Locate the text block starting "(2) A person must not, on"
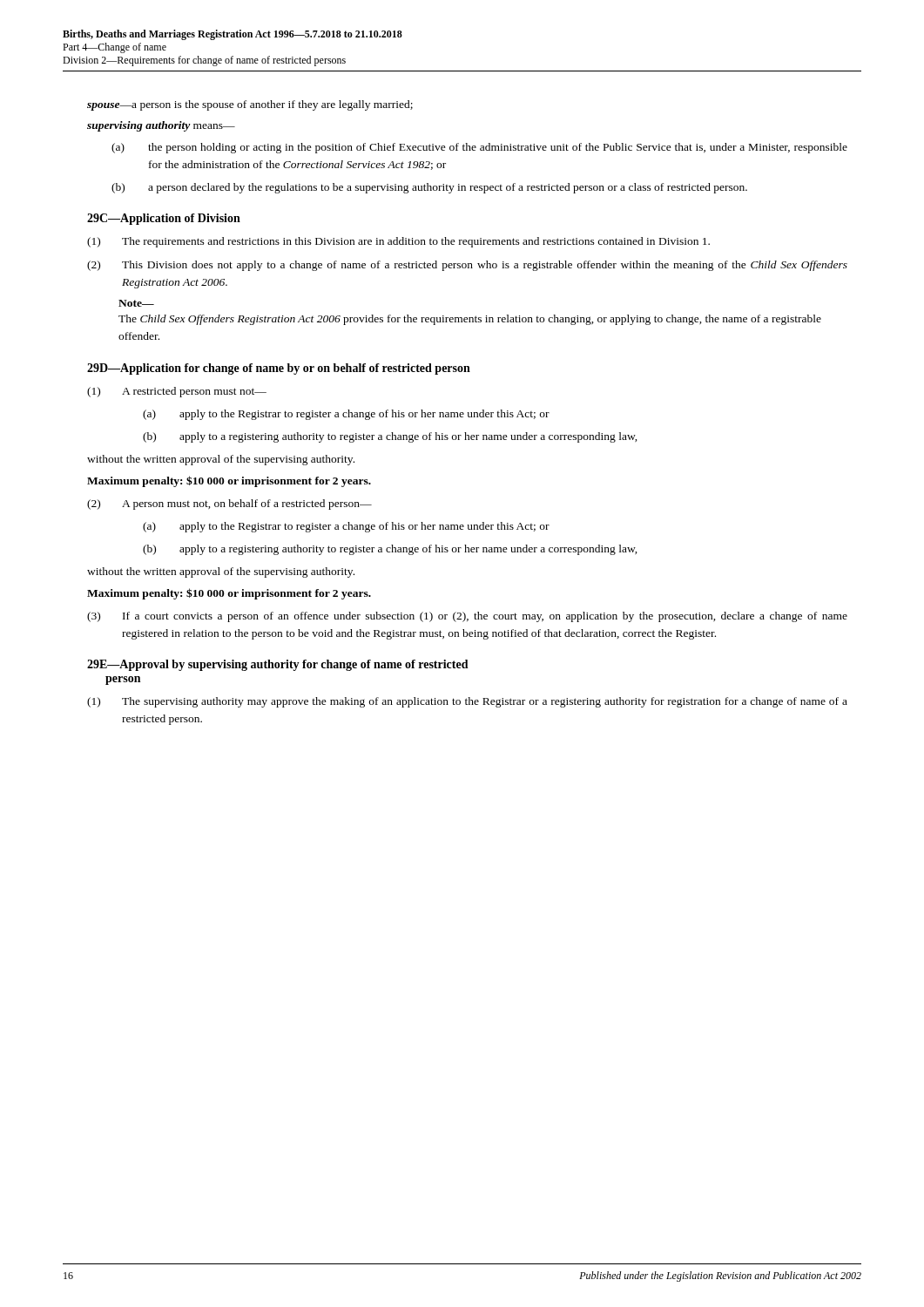Screen dimensions: 1307x924 click(x=229, y=505)
